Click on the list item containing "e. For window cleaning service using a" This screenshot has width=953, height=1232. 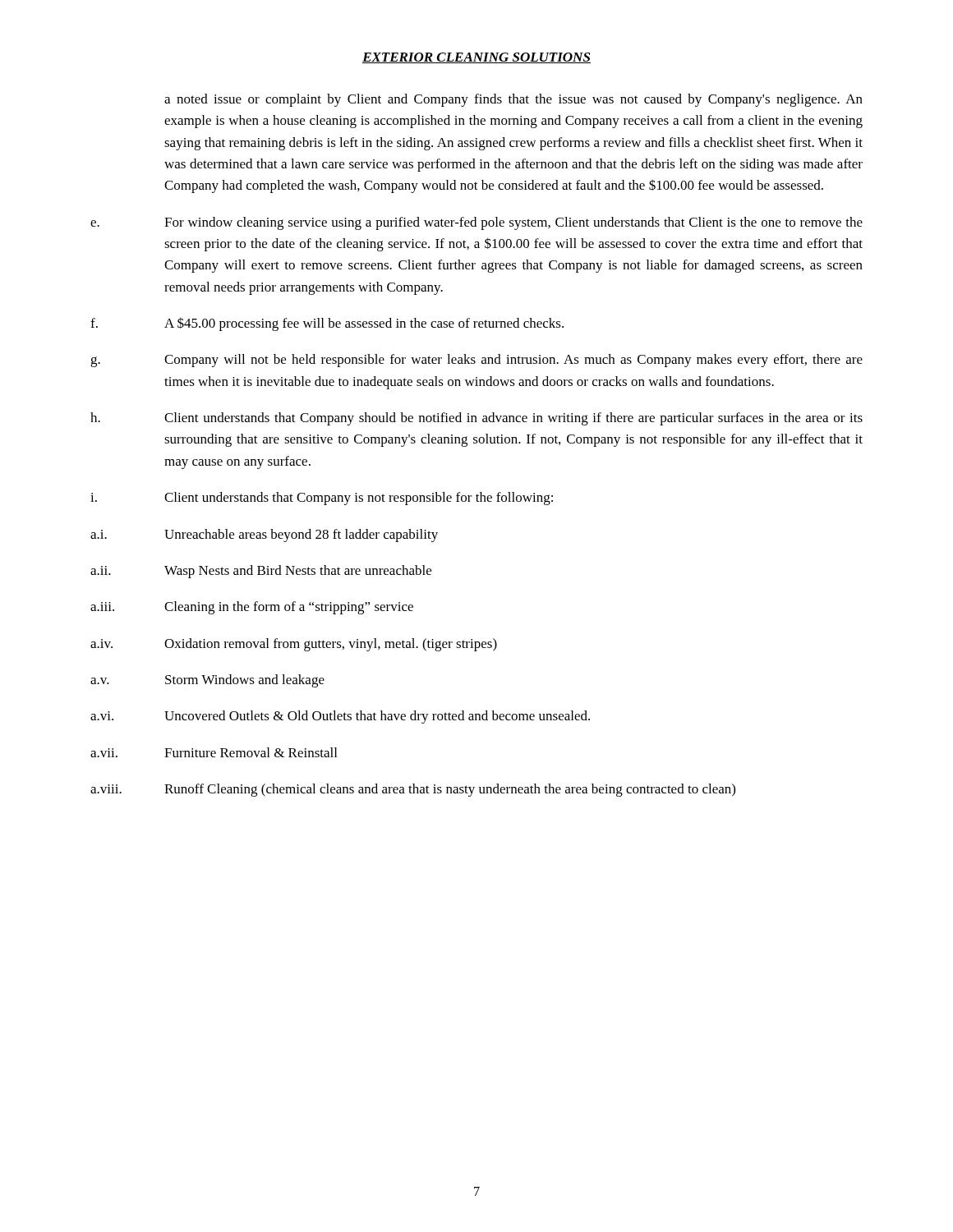coord(476,255)
